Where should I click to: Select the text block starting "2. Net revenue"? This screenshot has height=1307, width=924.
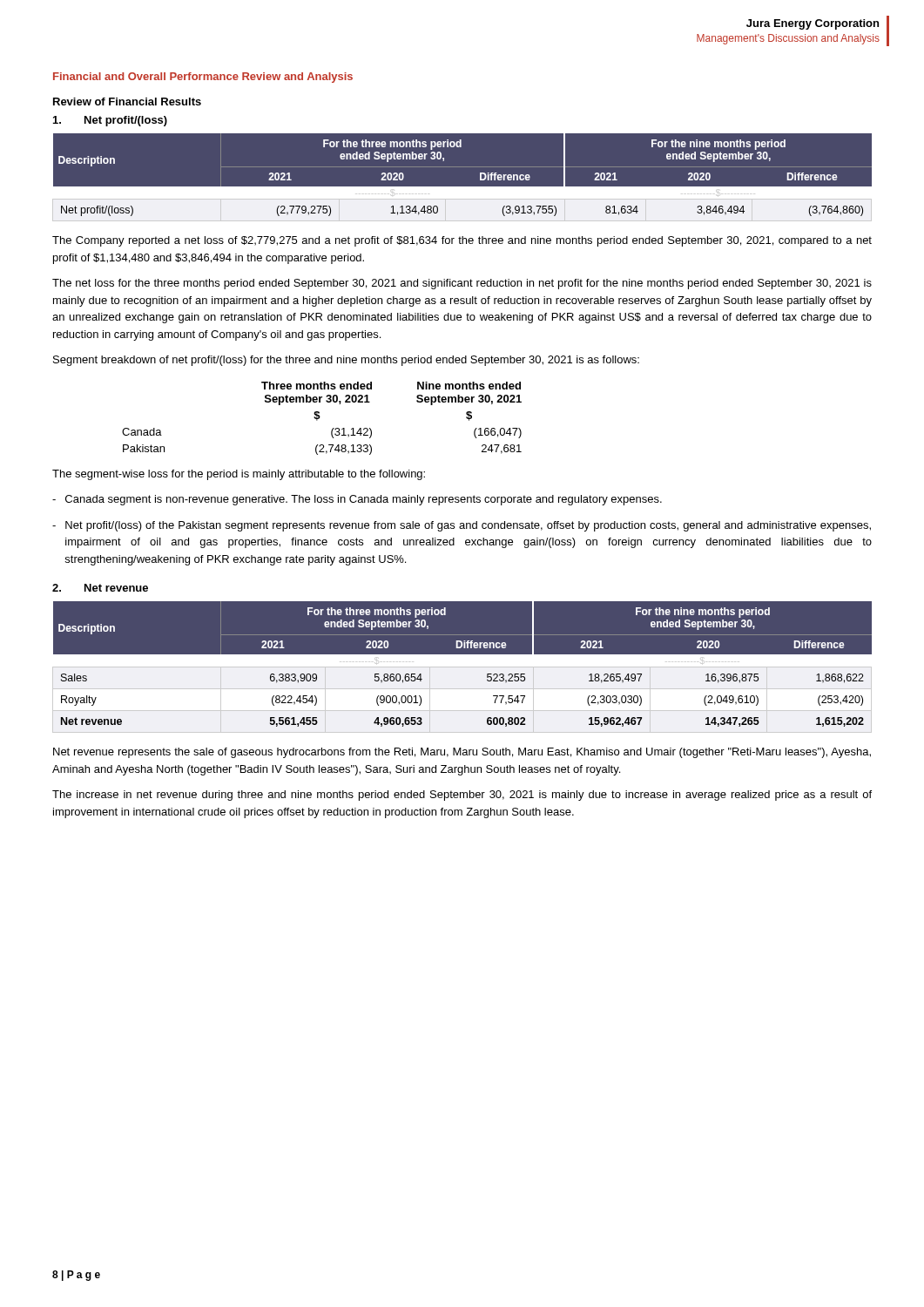pos(100,588)
